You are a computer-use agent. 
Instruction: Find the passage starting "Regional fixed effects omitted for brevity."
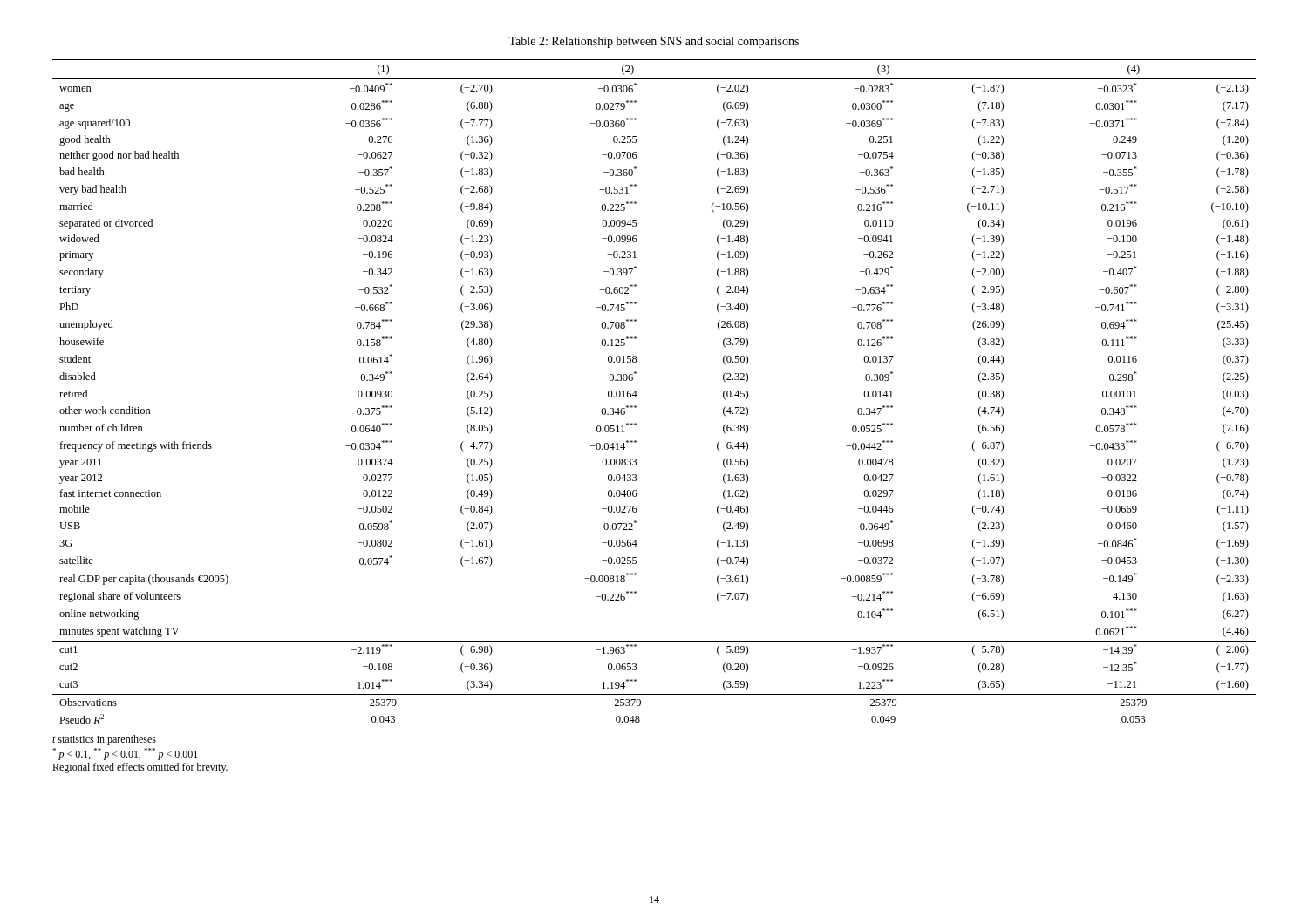(140, 767)
